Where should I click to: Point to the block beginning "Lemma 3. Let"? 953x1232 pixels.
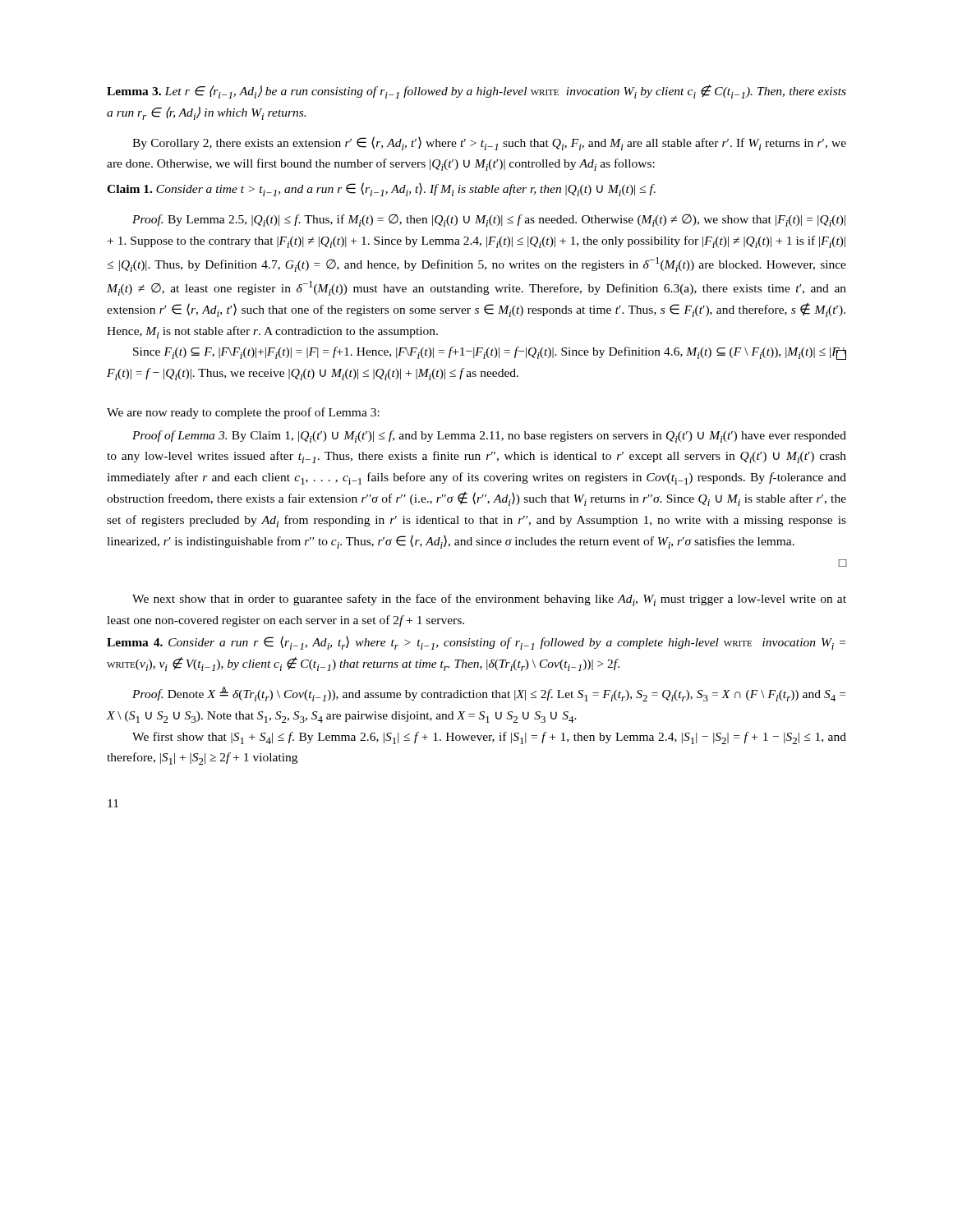pos(476,103)
